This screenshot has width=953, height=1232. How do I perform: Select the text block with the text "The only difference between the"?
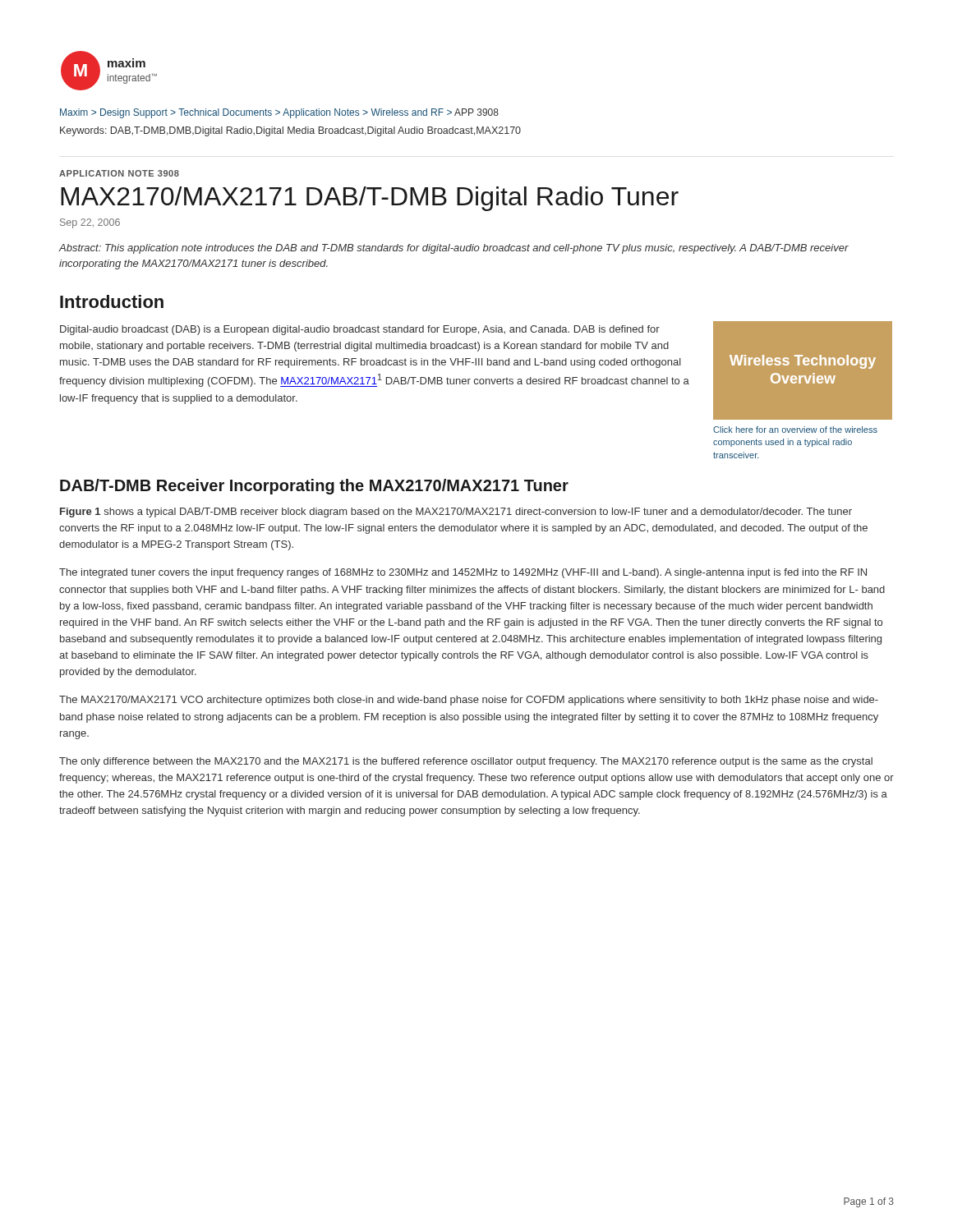point(476,786)
